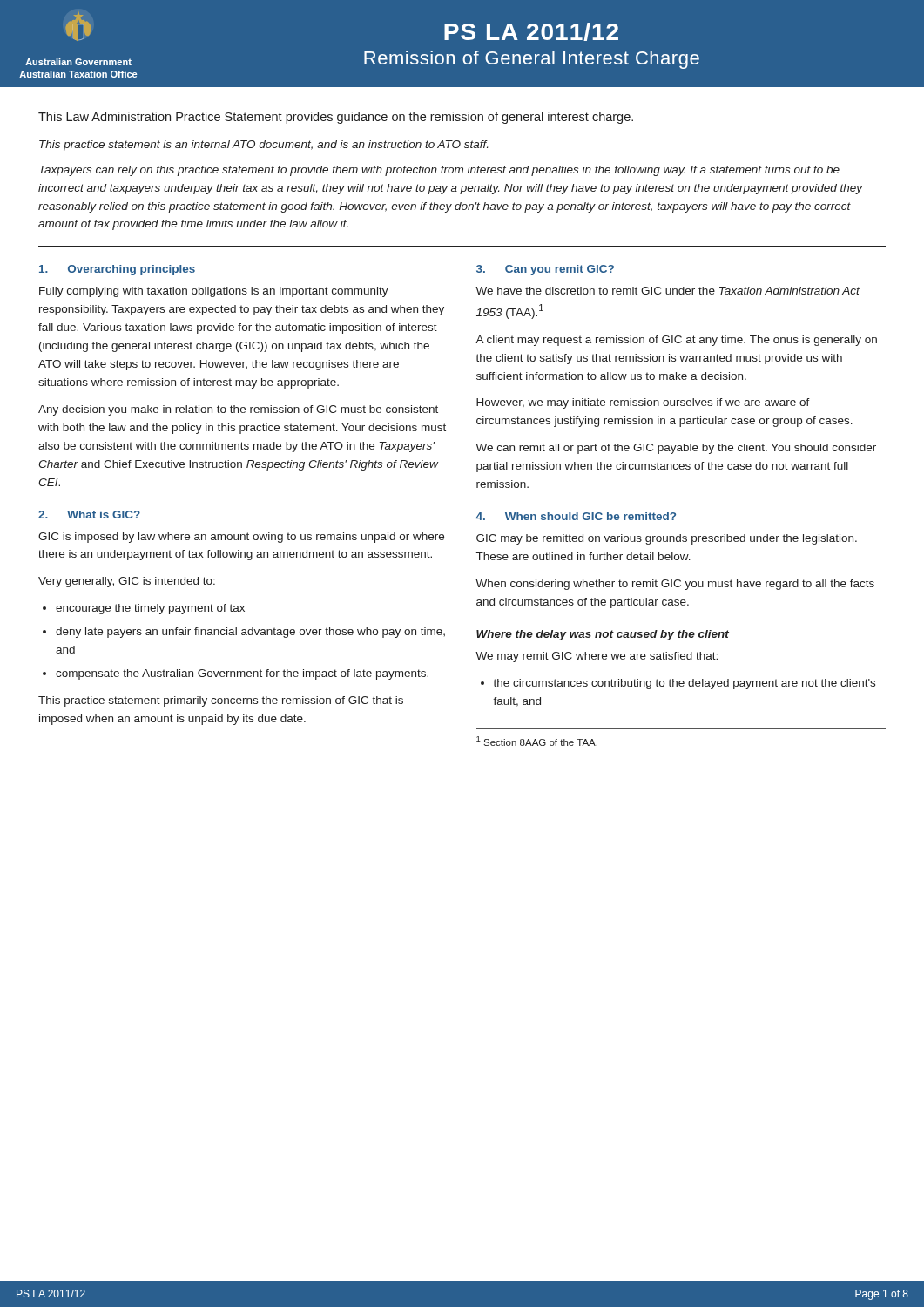Where does it say "1. Overarching principles"?

tap(117, 270)
